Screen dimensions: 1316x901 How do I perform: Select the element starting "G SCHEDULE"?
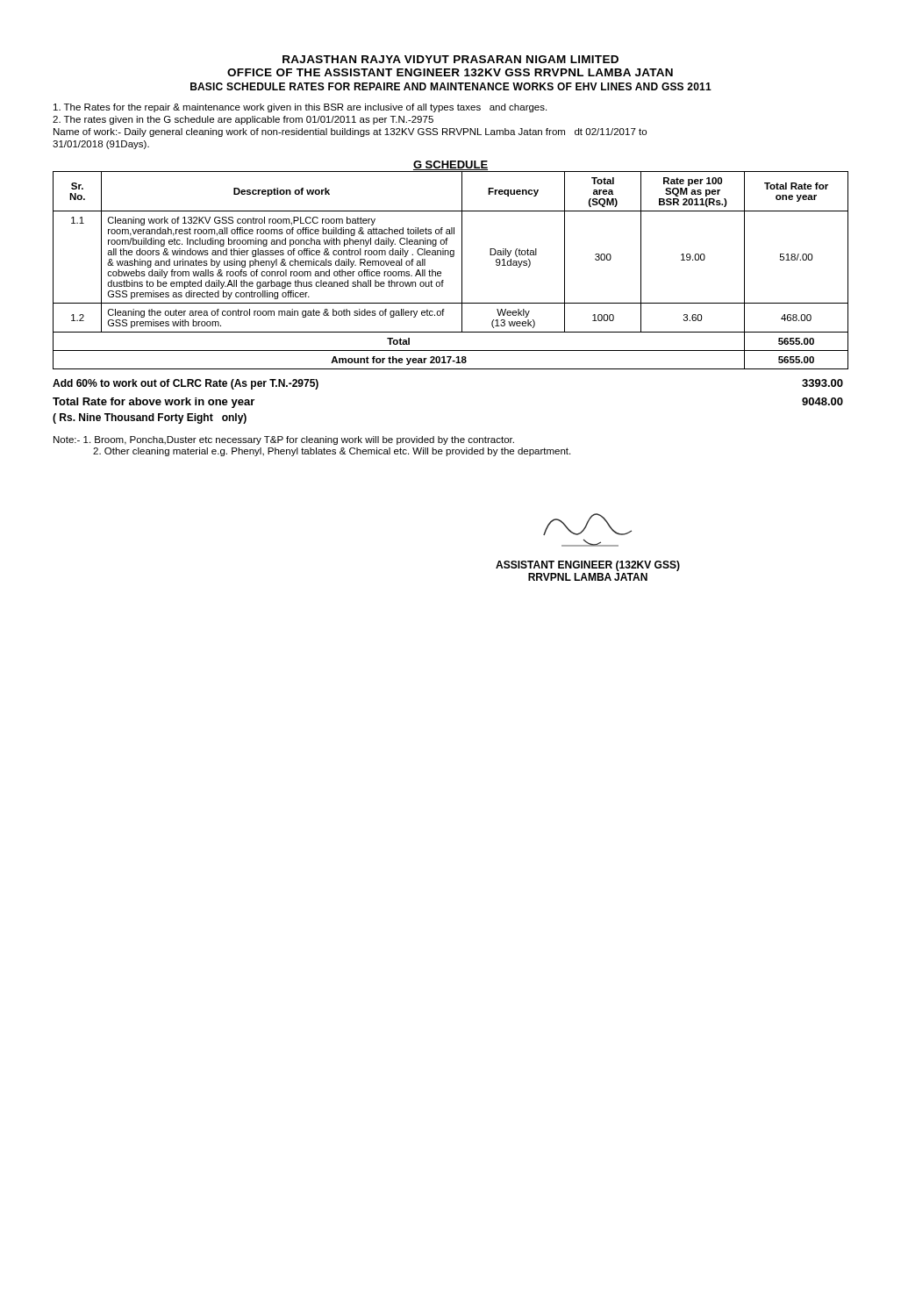[450, 164]
